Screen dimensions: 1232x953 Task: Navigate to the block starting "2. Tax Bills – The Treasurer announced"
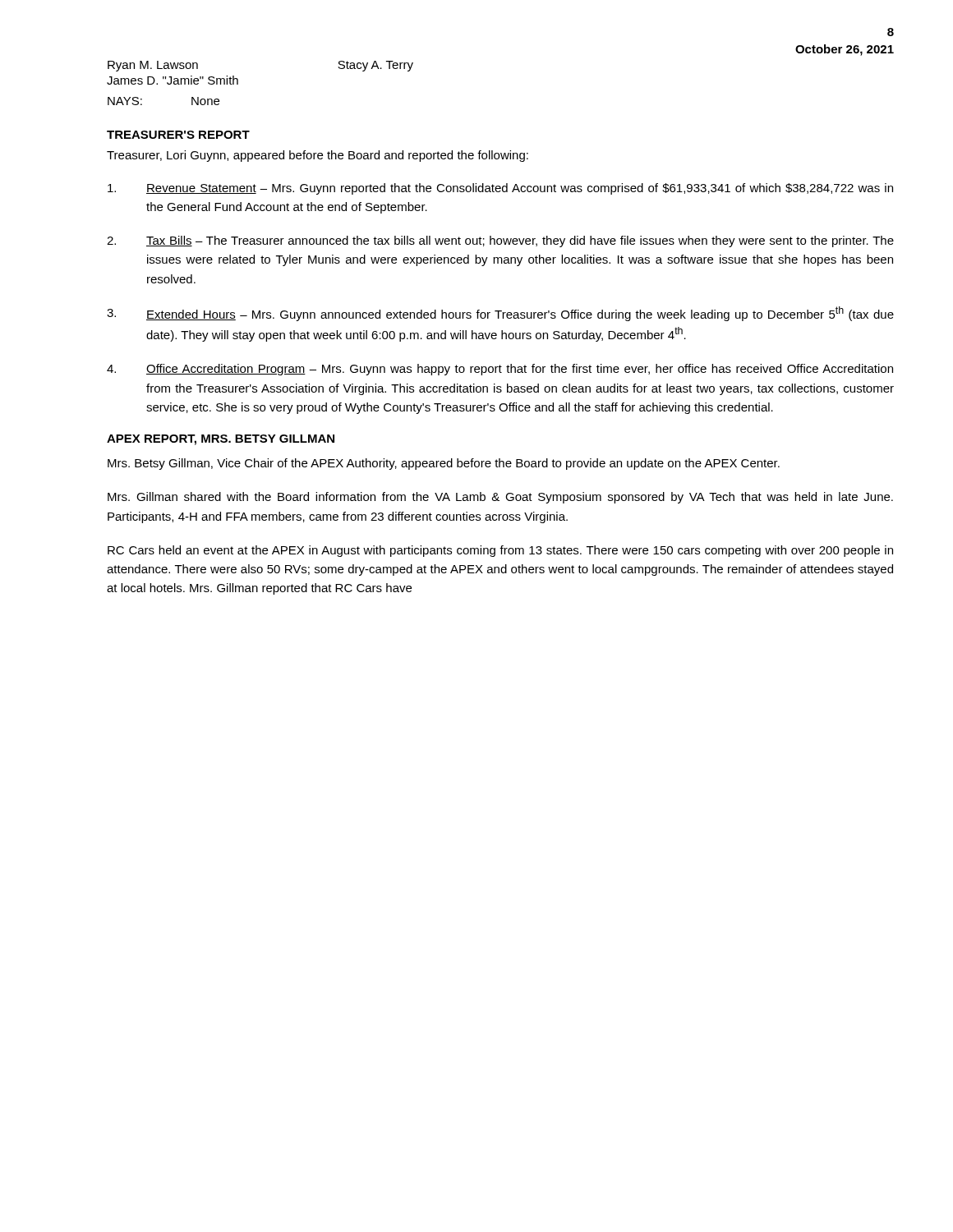pos(500,259)
